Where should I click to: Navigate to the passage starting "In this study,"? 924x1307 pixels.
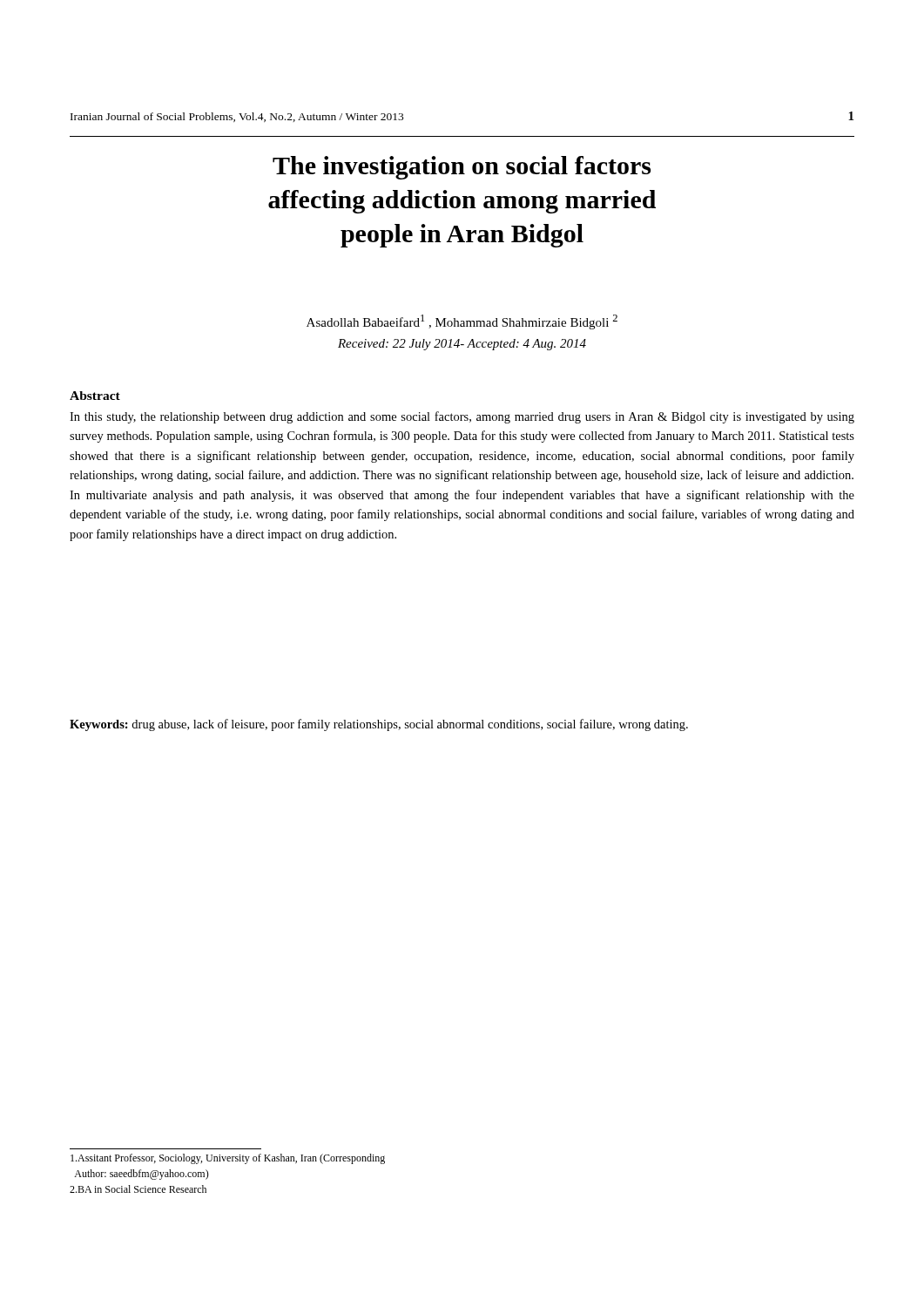click(462, 475)
